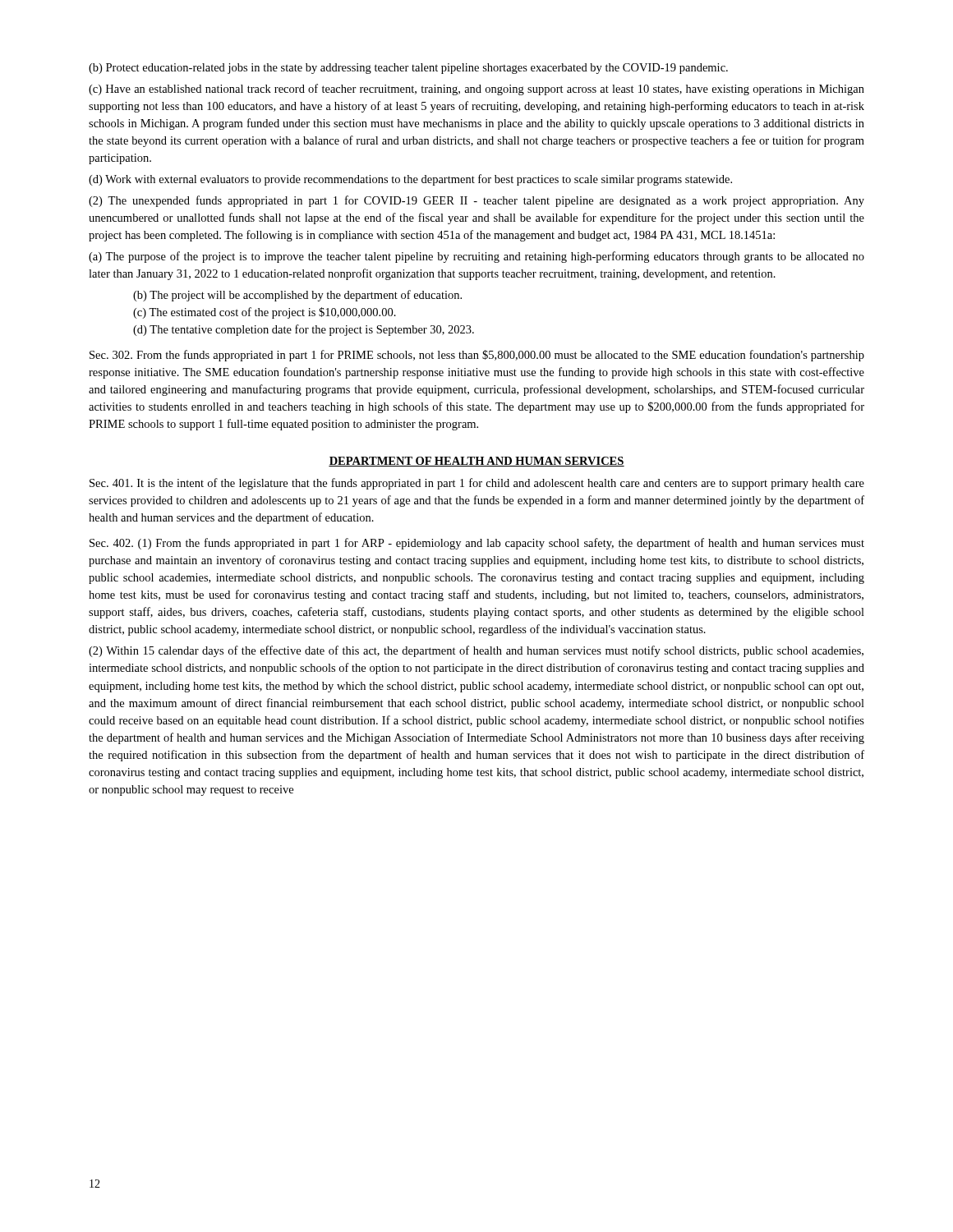Select the text block that reads "Sec. 401. It is the intent of"

[x=476, y=501]
